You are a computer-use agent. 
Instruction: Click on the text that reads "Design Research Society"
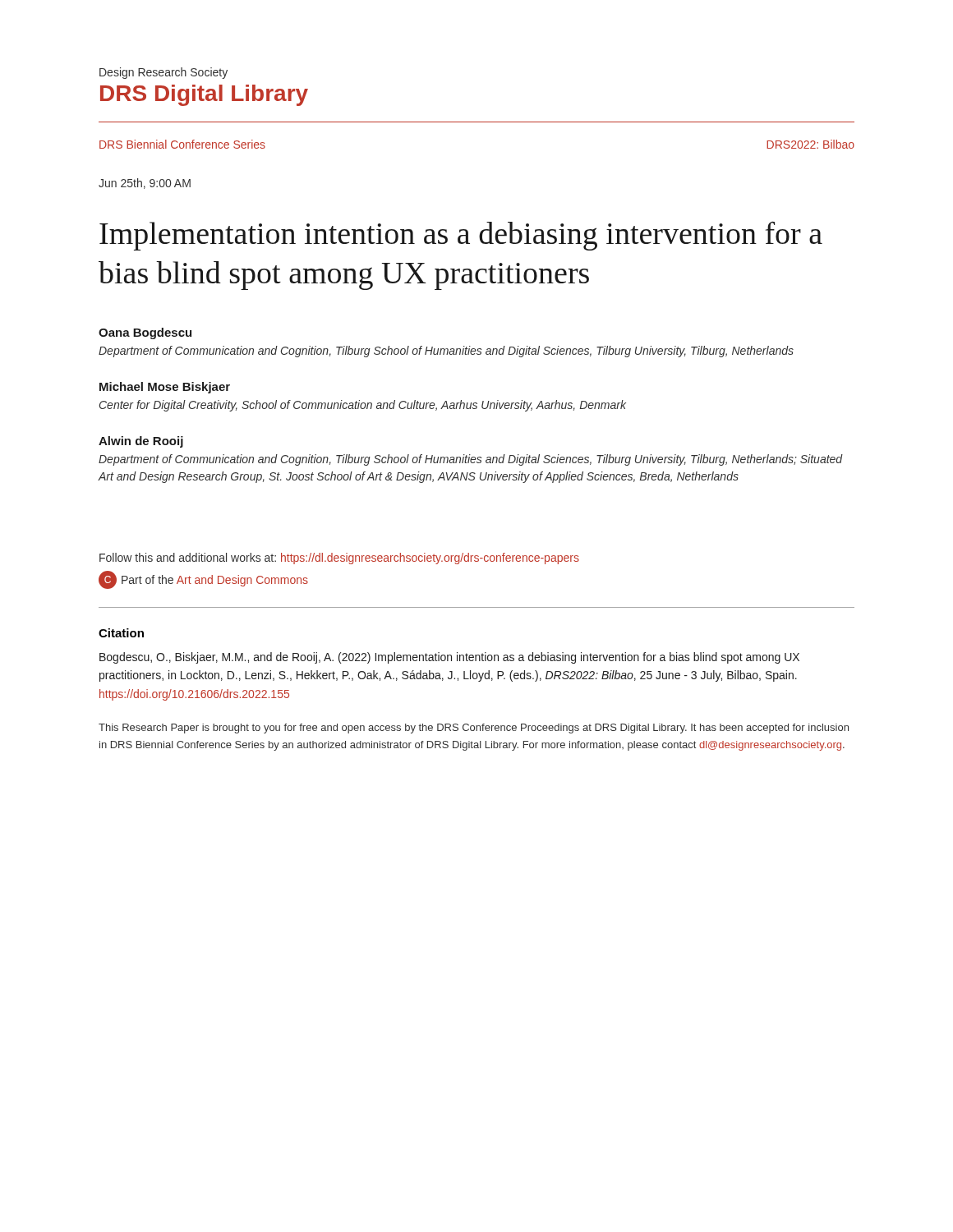tap(163, 72)
